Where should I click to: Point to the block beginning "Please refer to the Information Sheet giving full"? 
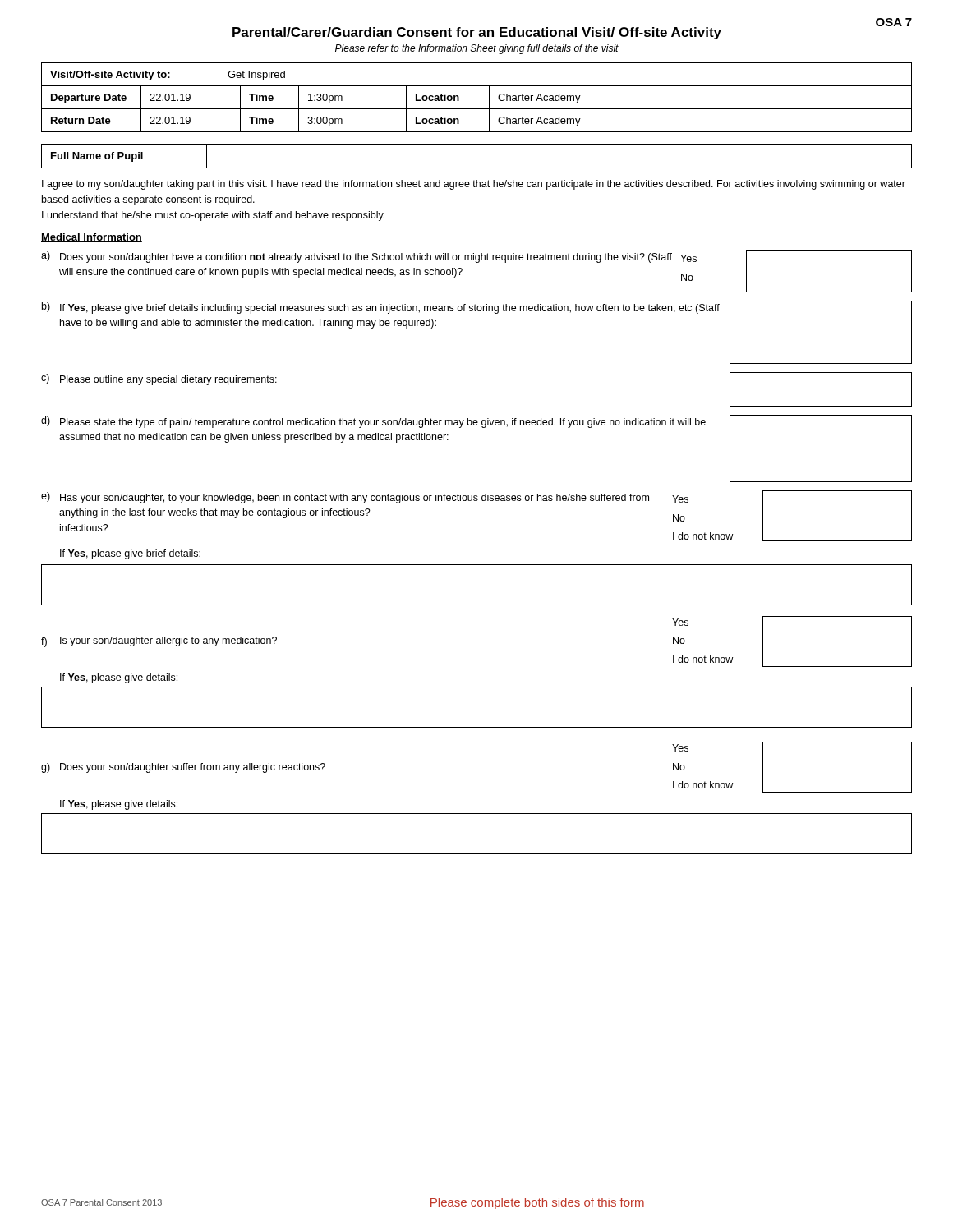476,48
